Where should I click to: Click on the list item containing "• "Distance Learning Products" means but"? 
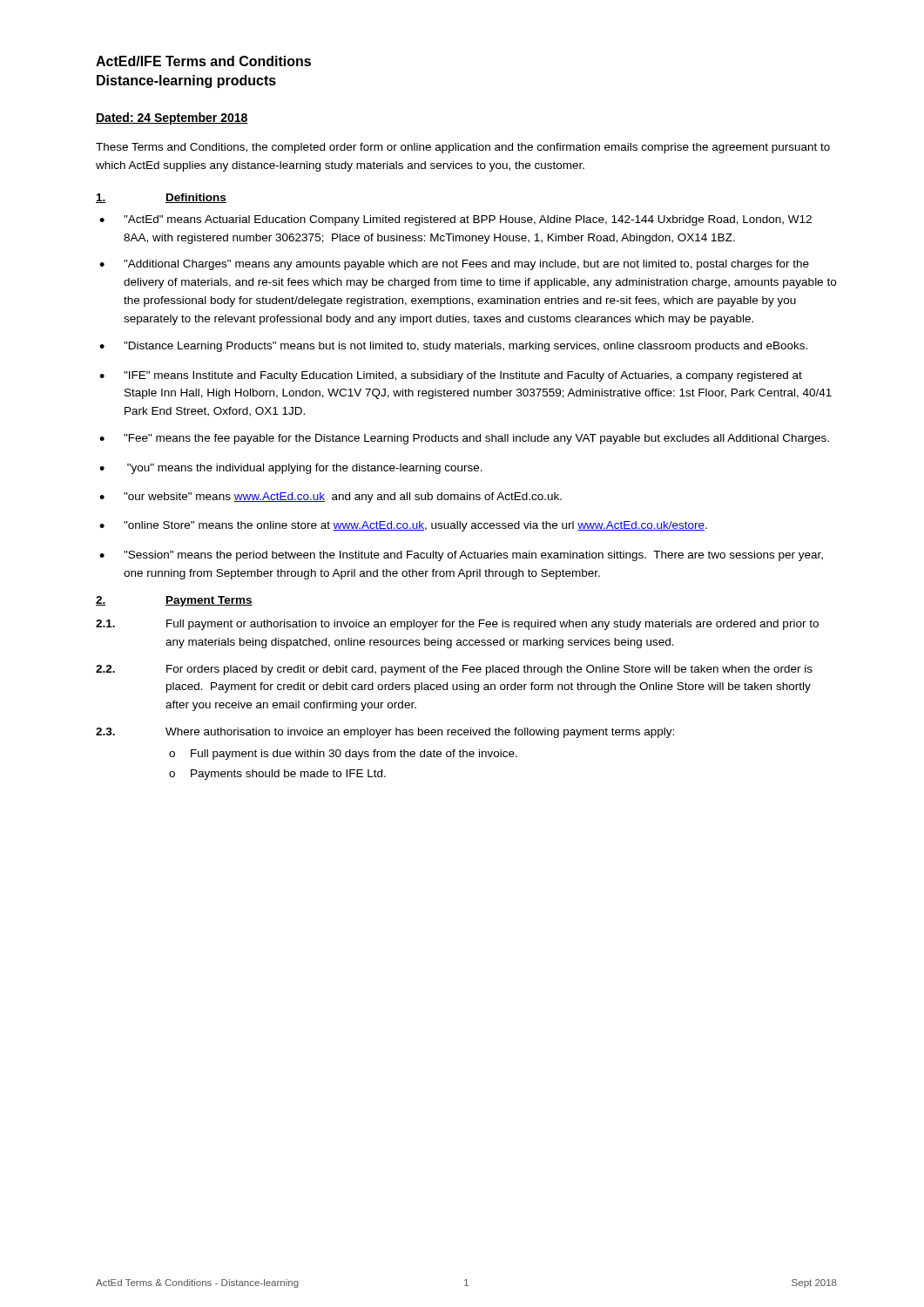click(x=466, y=348)
